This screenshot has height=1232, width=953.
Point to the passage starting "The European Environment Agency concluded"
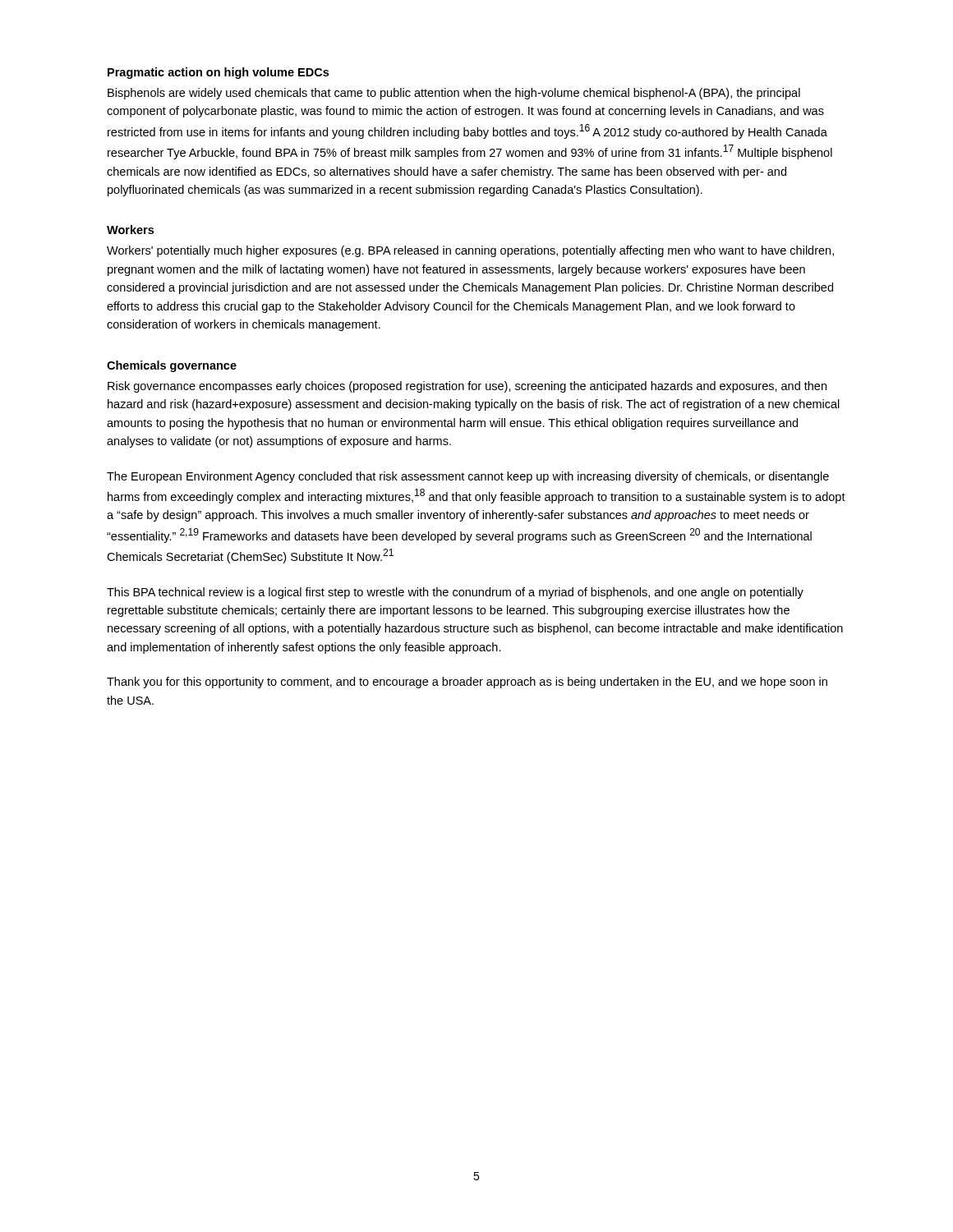click(476, 517)
